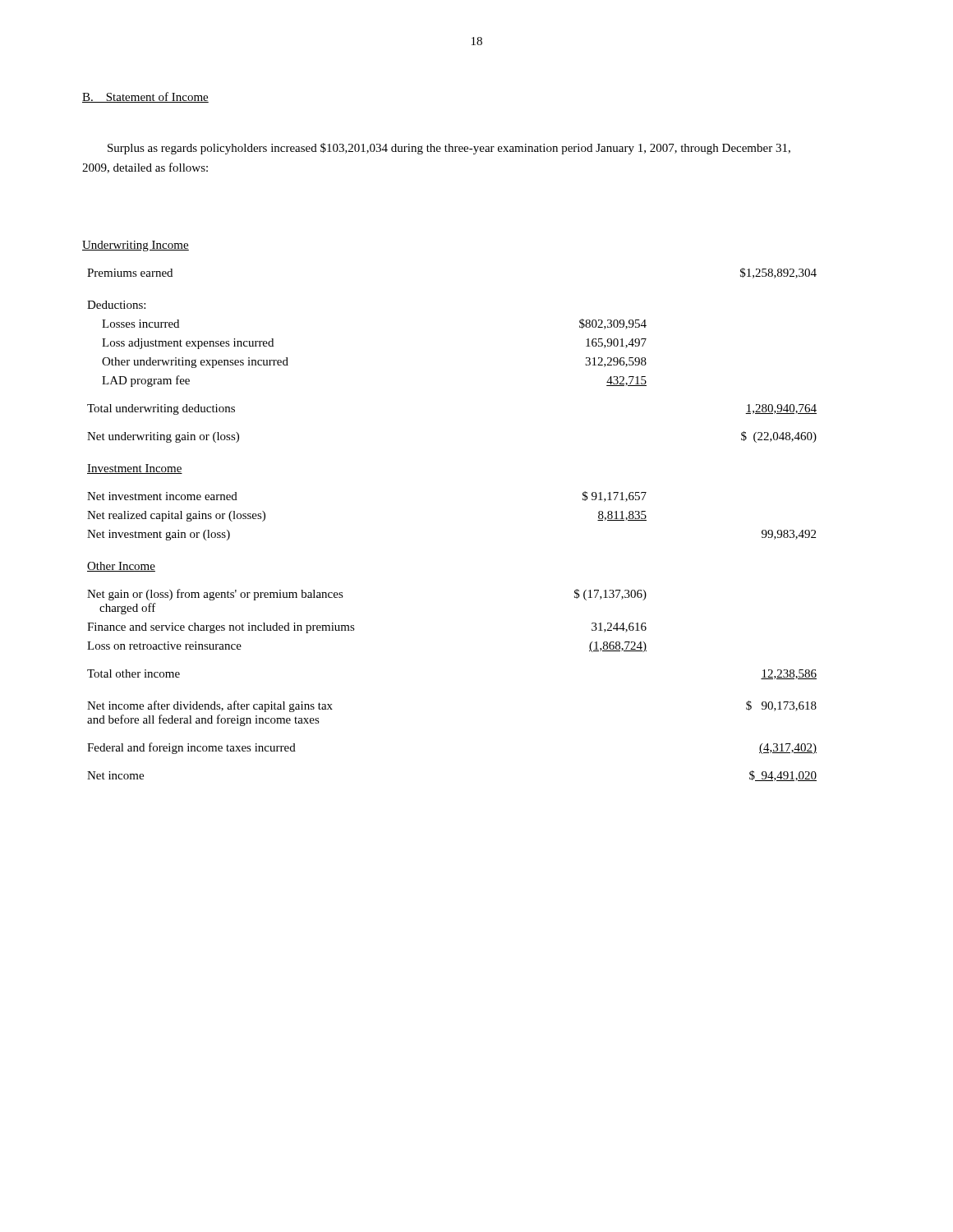Viewport: 953px width, 1232px height.
Task: Locate the block of text that opens with "Surplus as regards policyholders increased $103,201,034 during"
Action: click(437, 158)
